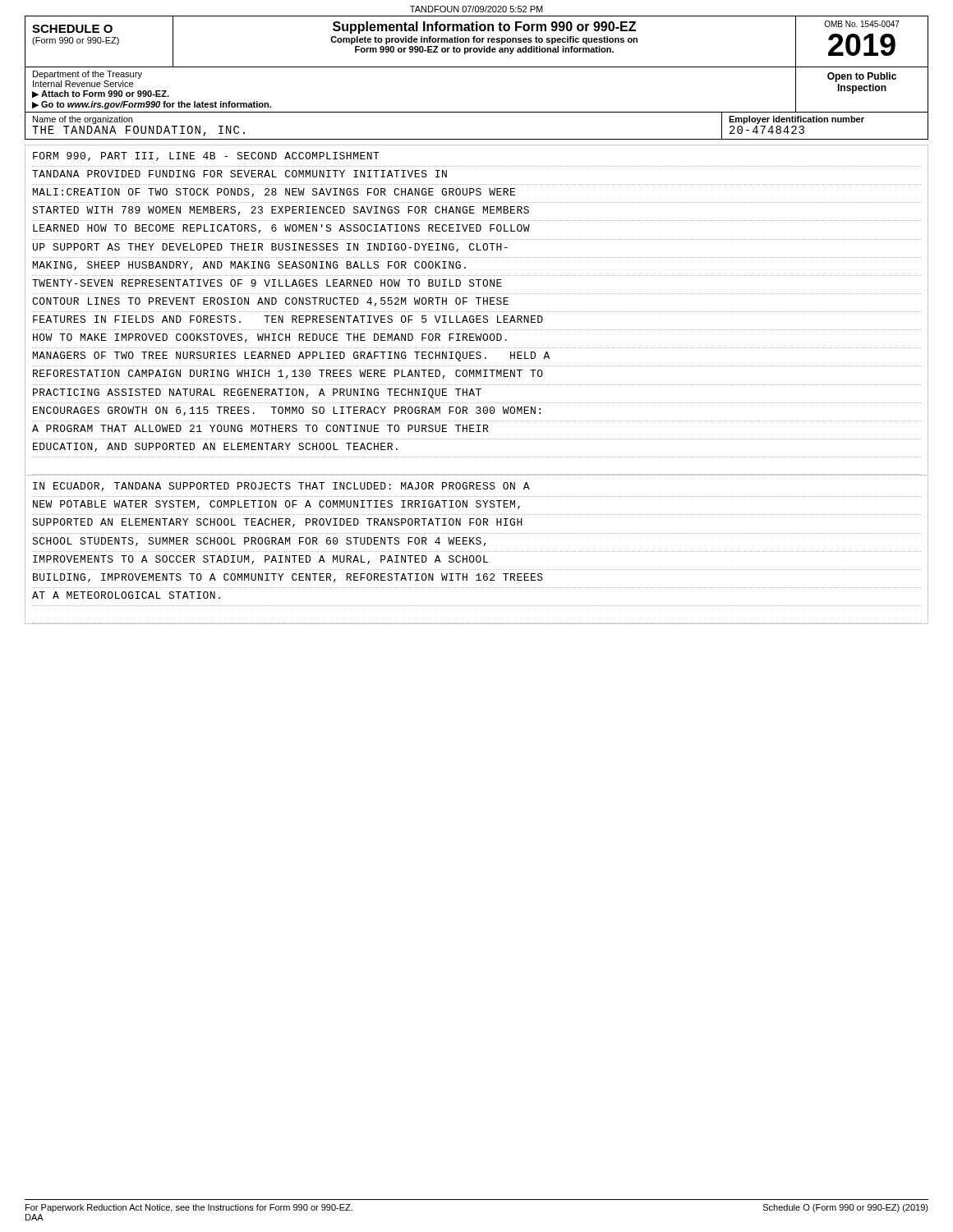
Task: Click on the block starting "SCHEDULE O (Form 990 or"
Action: [476, 77]
